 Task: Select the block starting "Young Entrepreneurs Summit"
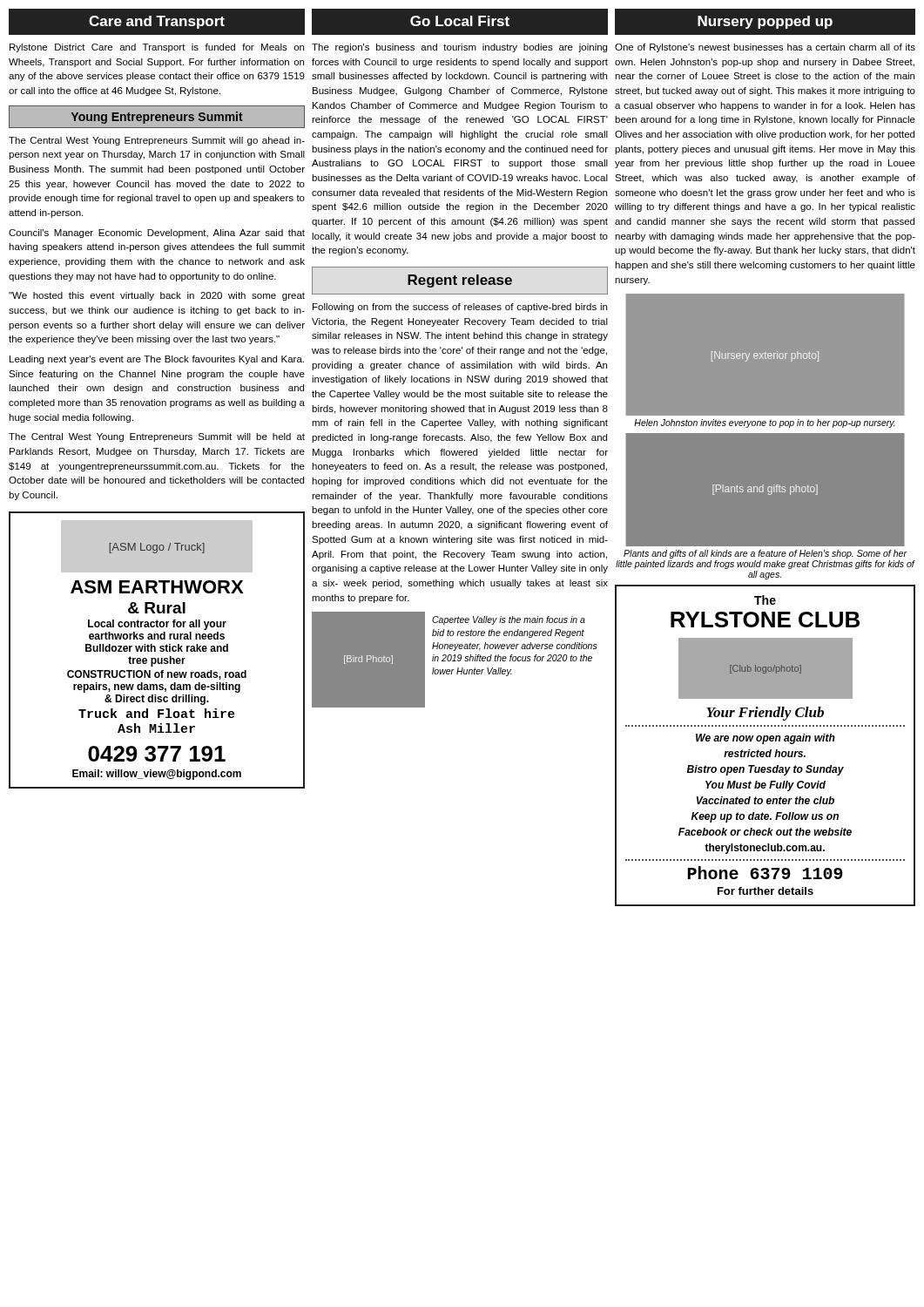tap(157, 117)
